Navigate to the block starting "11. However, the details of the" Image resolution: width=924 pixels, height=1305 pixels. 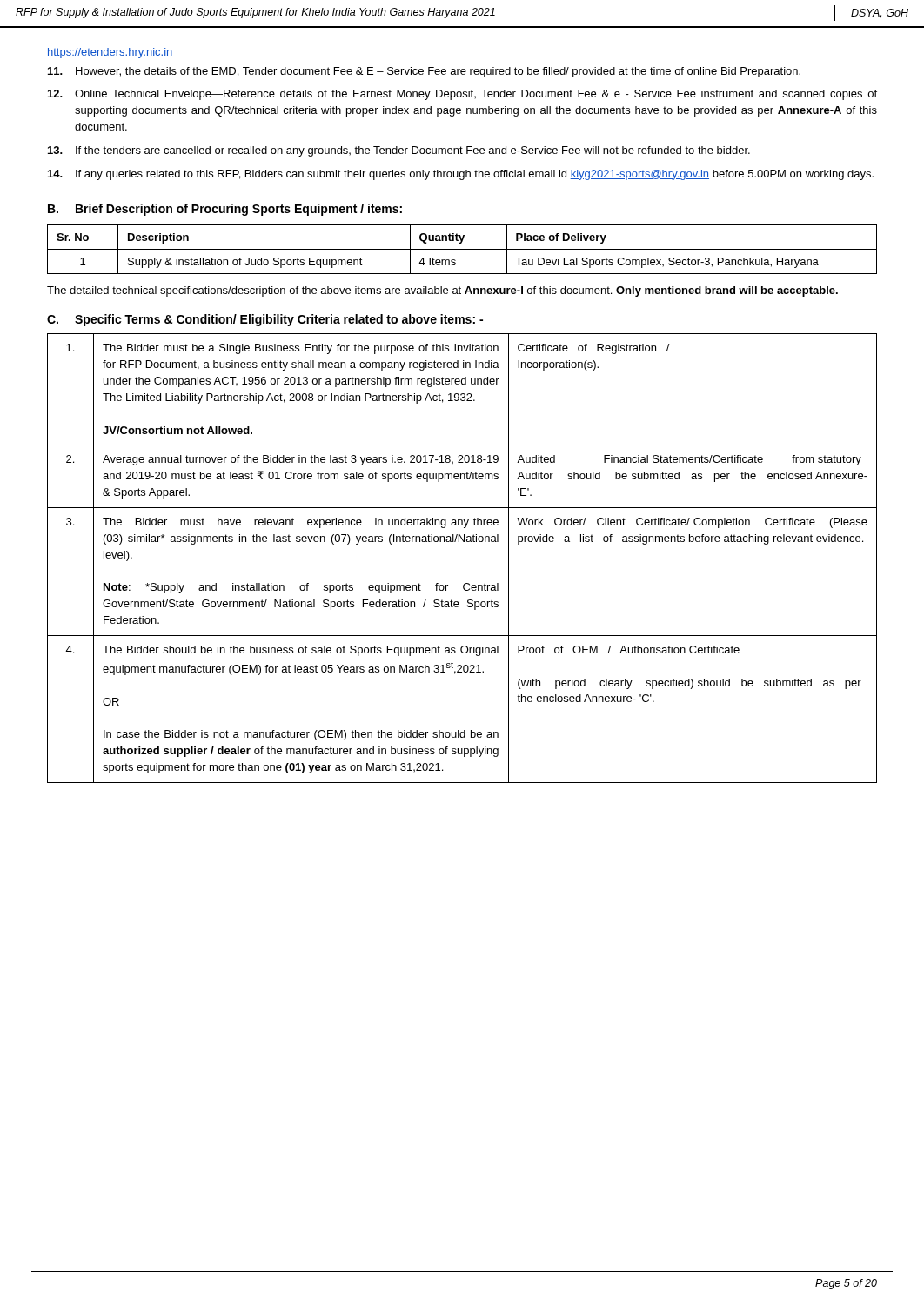(x=462, y=71)
